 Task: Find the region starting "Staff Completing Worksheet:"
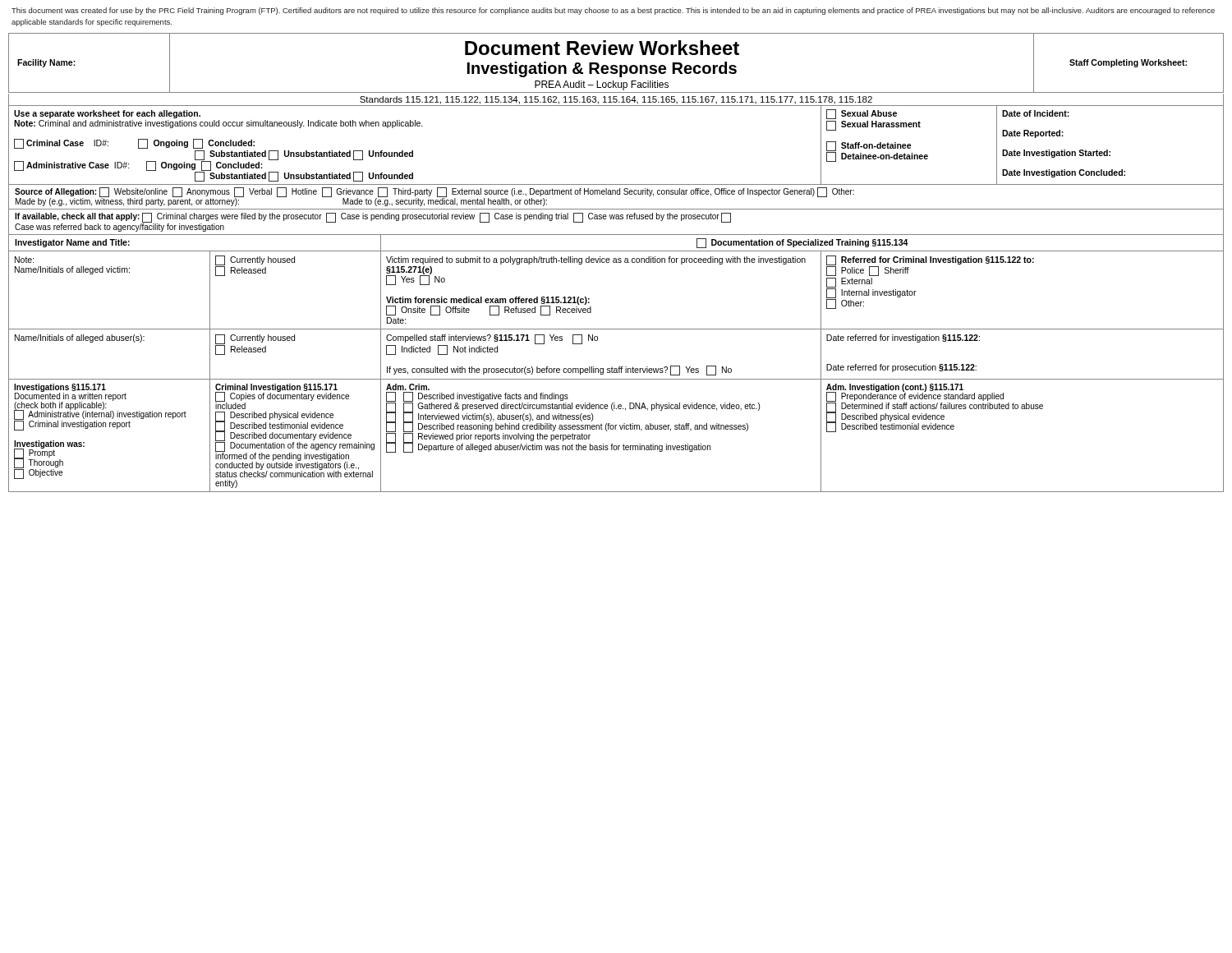(1129, 63)
